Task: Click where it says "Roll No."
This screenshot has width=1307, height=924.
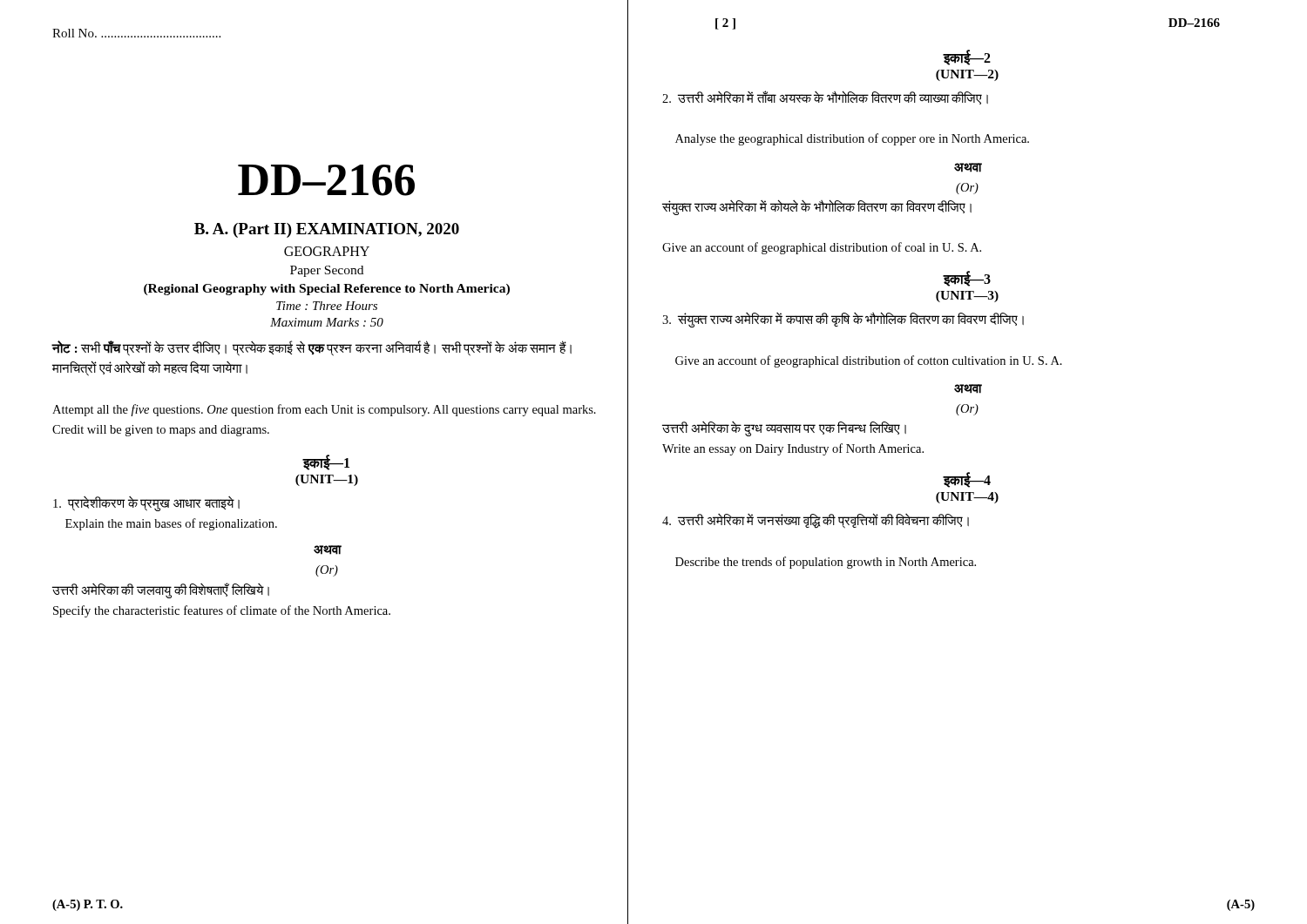Action: click(x=137, y=33)
